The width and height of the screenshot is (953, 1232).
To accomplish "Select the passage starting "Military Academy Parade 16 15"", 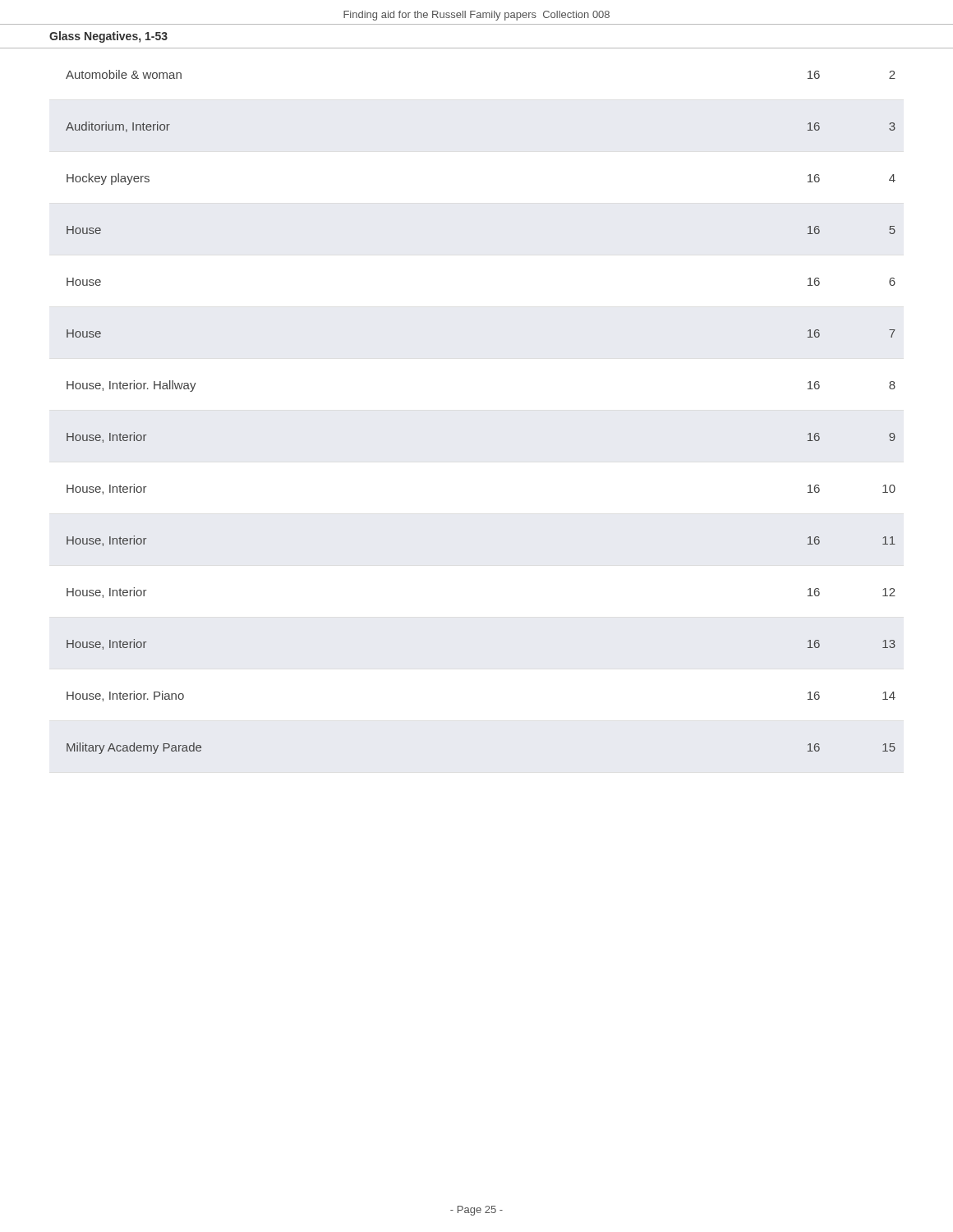I will [138, 748].
